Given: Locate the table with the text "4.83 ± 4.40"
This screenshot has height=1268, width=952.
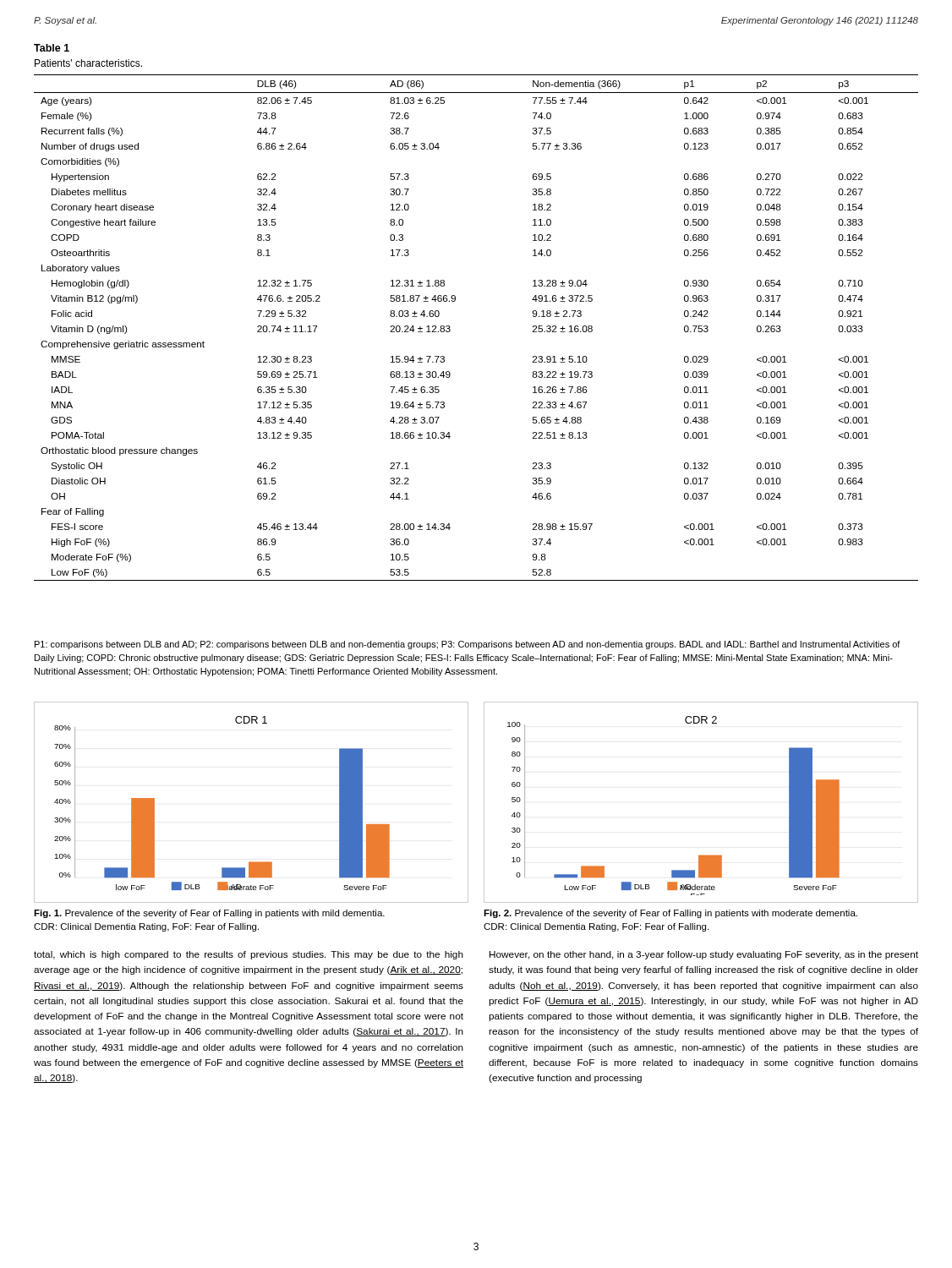Looking at the screenshot, I should (476, 328).
